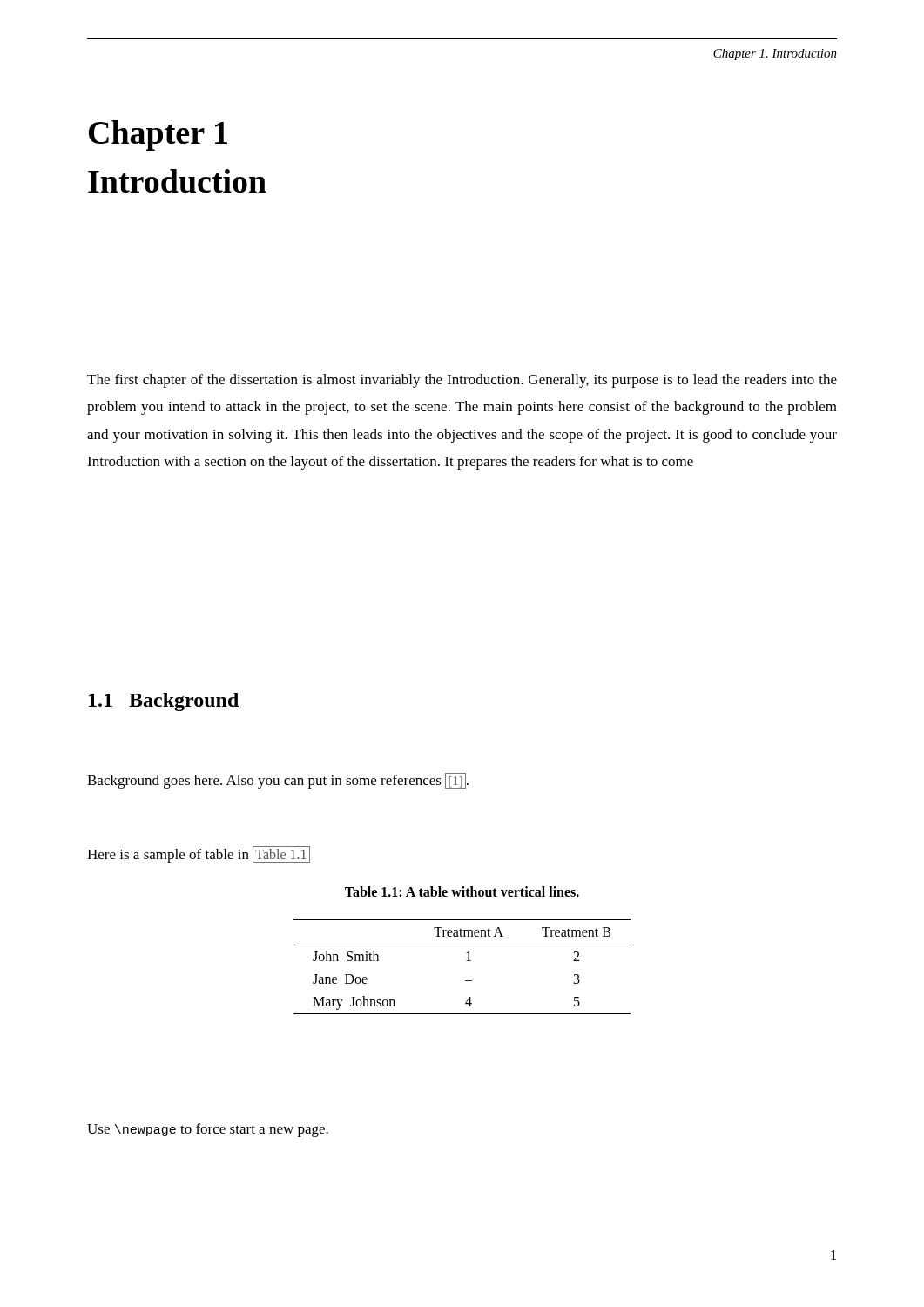Navigate to the element starting "Background goes here. Also you can put"
This screenshot has height=1307, width=924.
coord(278,780)
